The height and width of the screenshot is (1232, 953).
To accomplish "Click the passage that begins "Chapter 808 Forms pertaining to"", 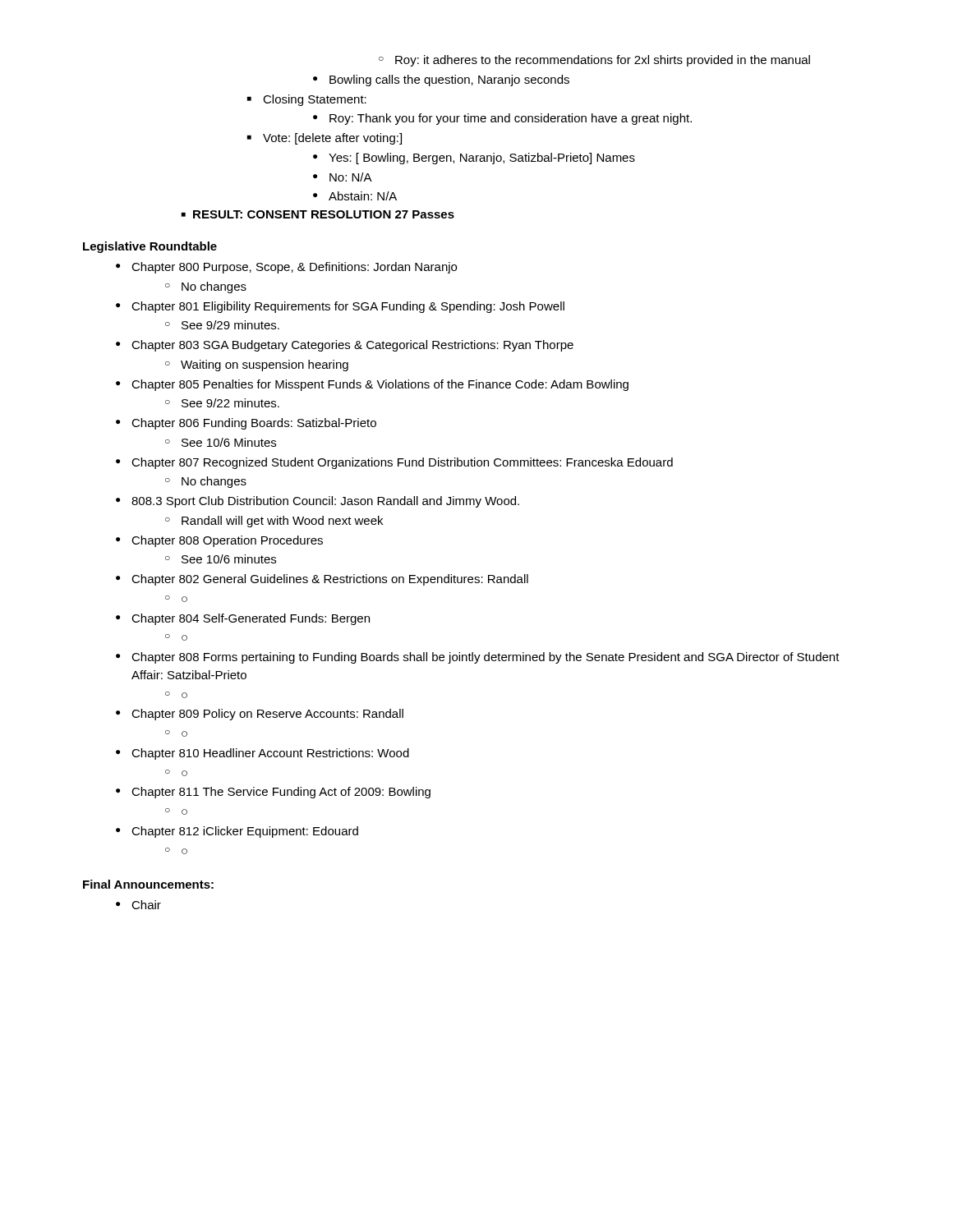I will (493, 666).
